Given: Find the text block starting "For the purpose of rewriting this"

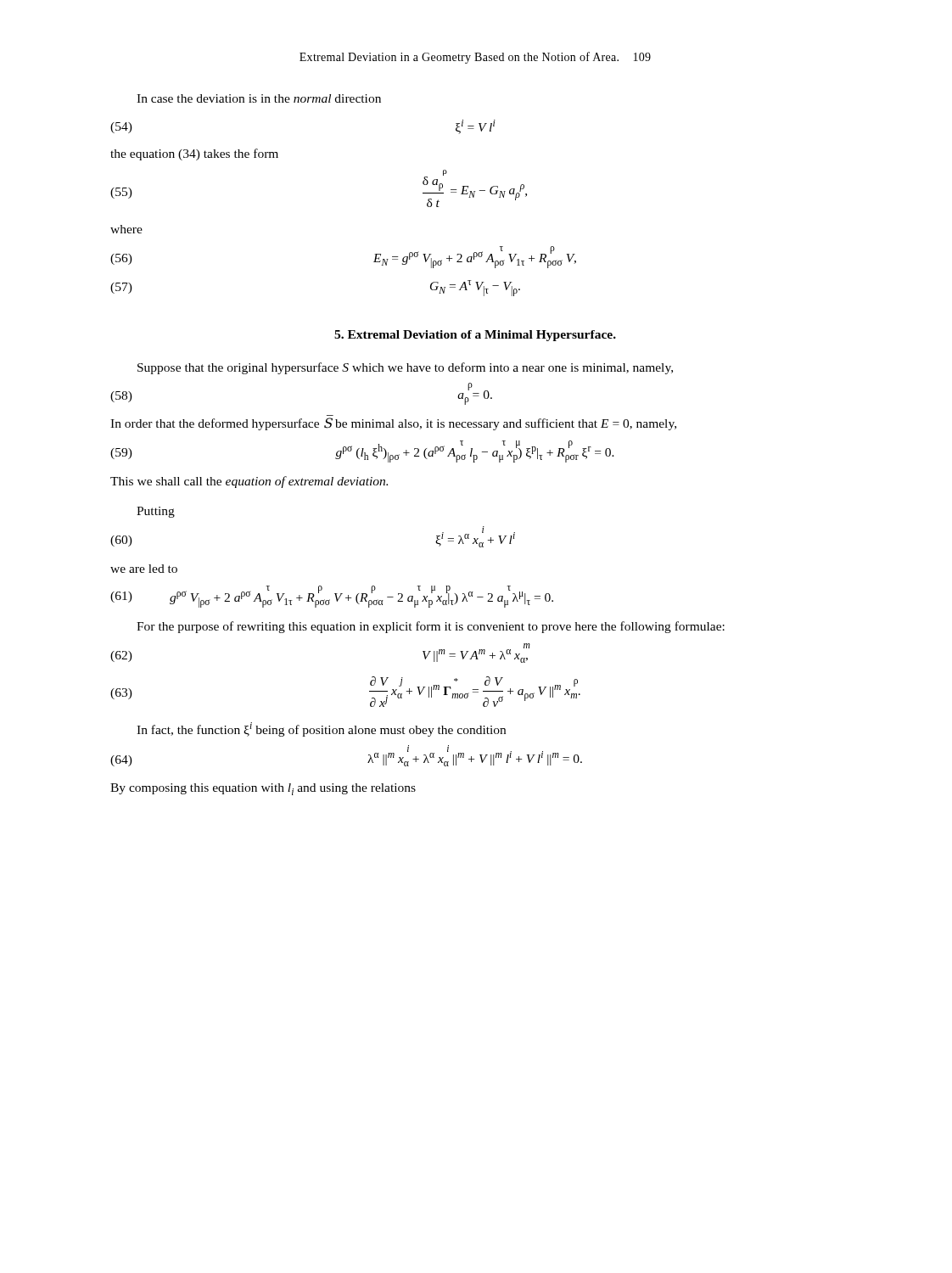Looking at the screenshot, I should (x=431, y=626).
